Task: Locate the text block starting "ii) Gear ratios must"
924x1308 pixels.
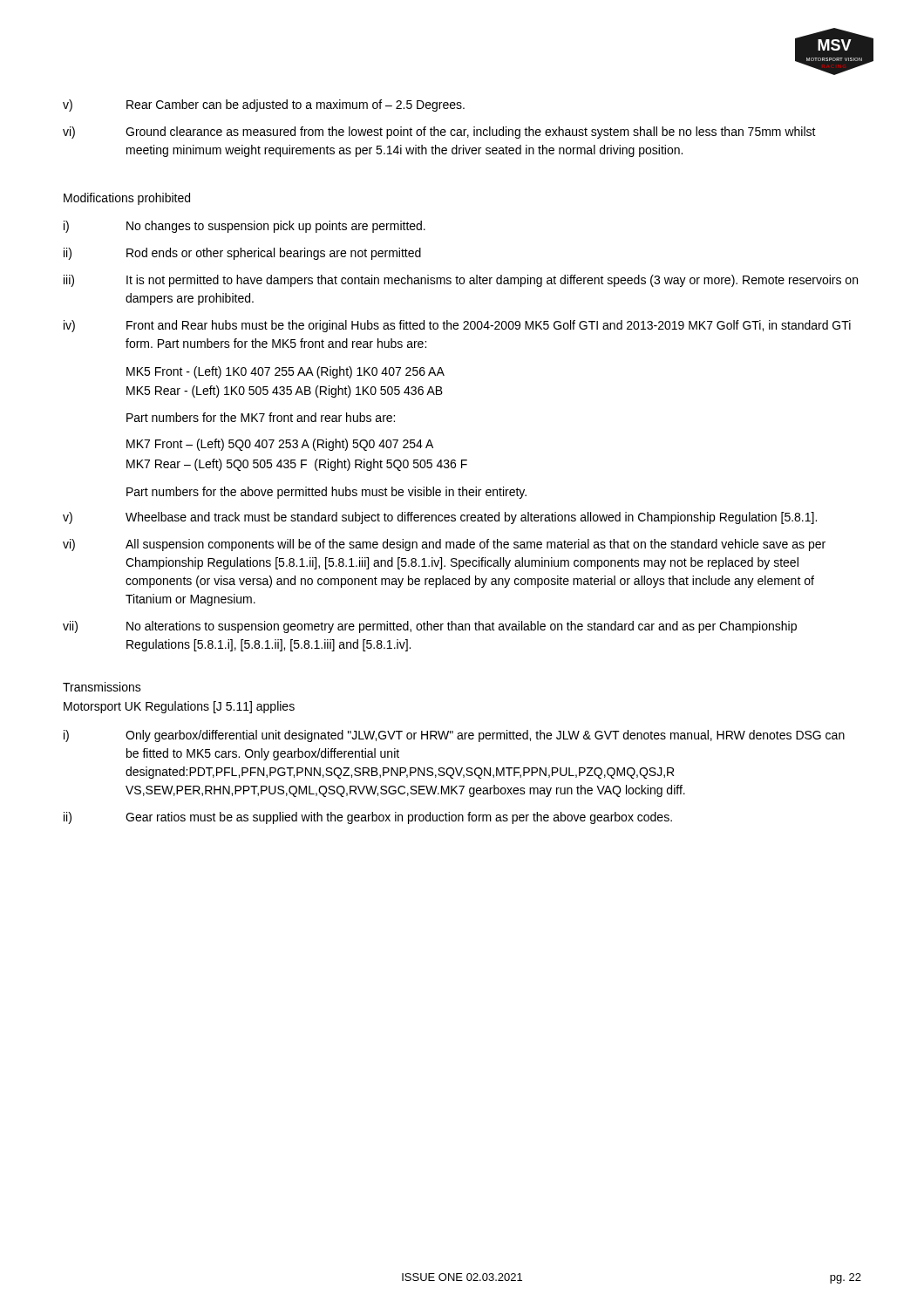Action: 462,818
